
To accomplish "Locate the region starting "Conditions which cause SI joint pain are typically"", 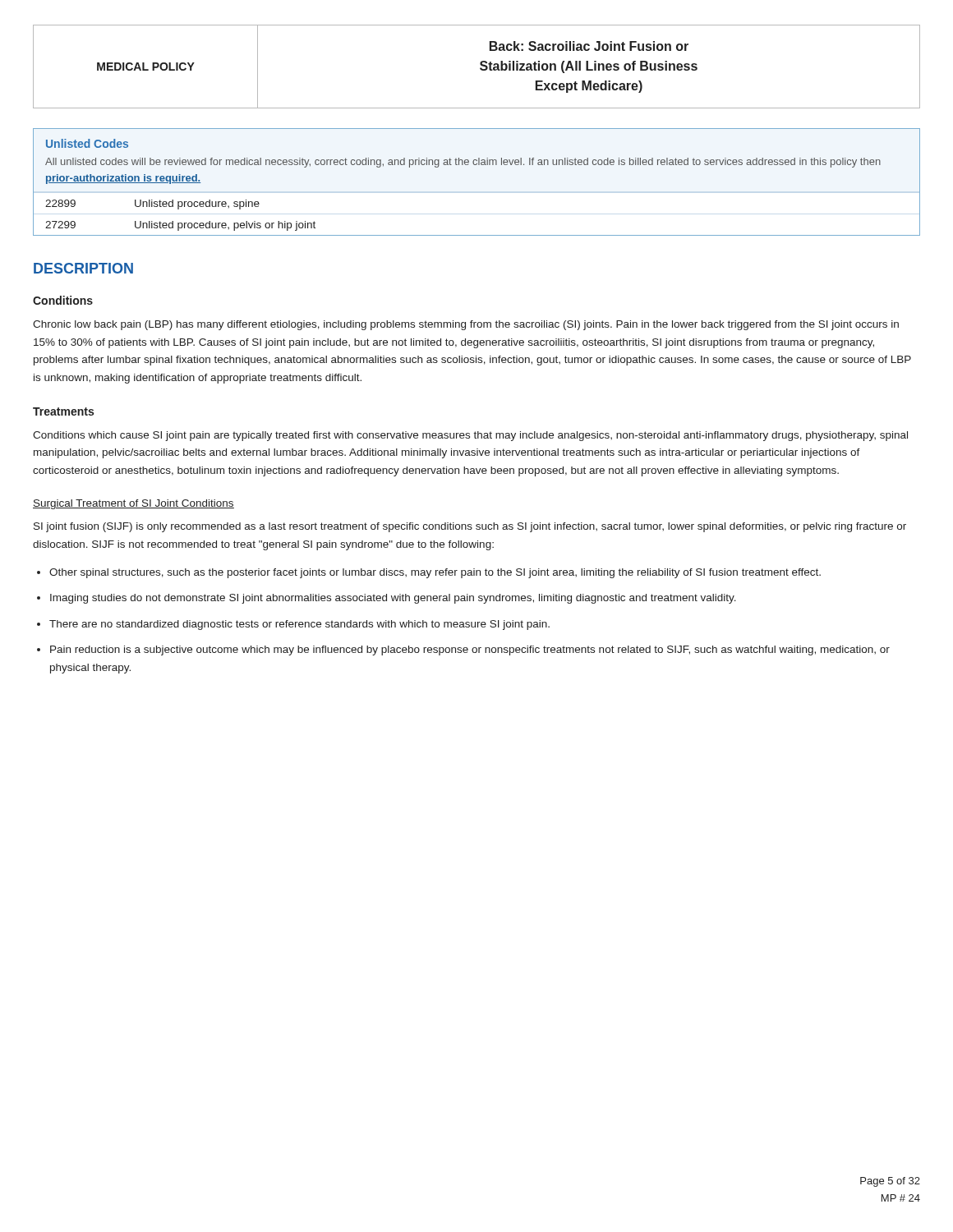I will (x=471, y=452).
